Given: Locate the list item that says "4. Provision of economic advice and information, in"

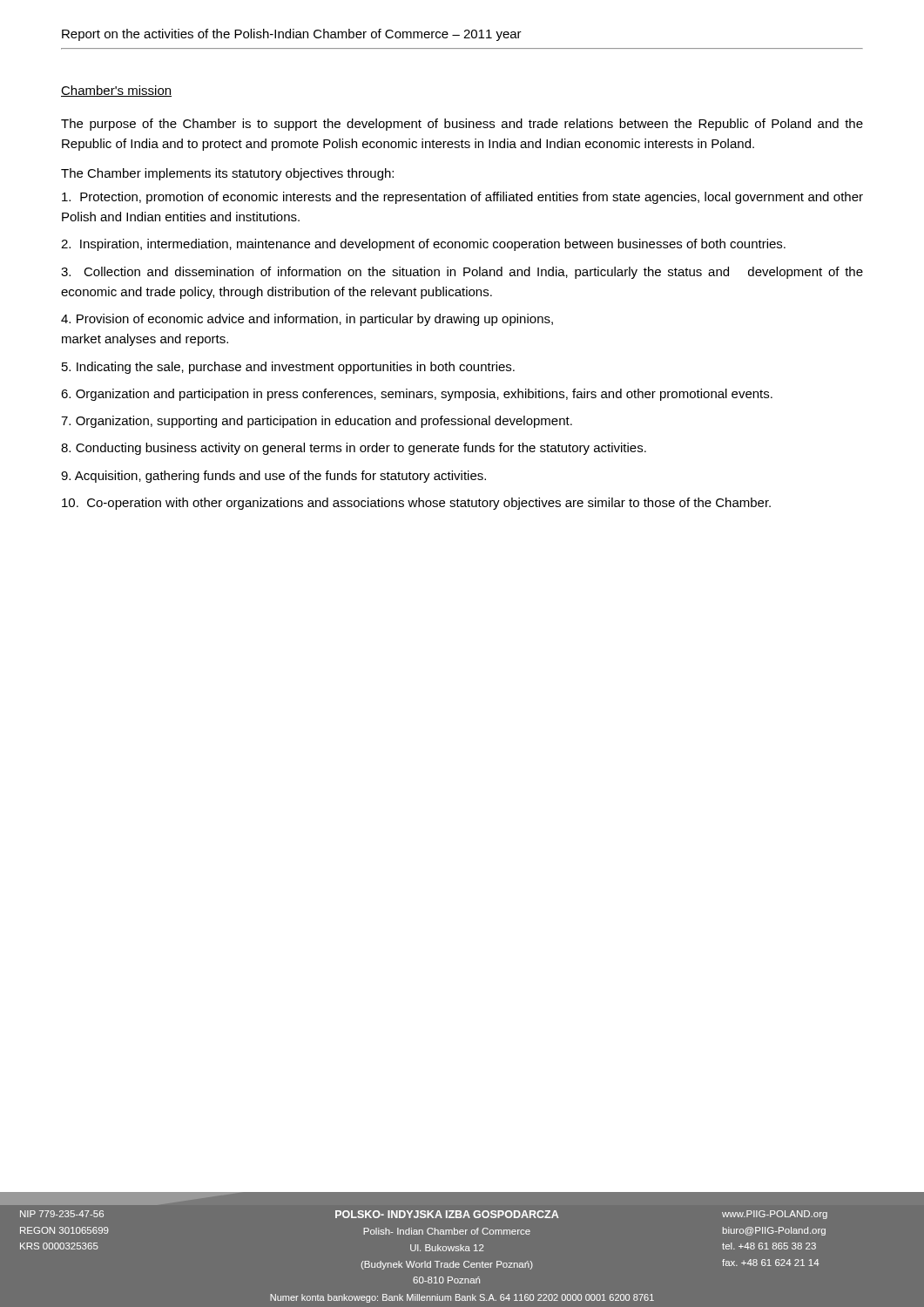Looking at the screenshot, I should coord(308,329).
